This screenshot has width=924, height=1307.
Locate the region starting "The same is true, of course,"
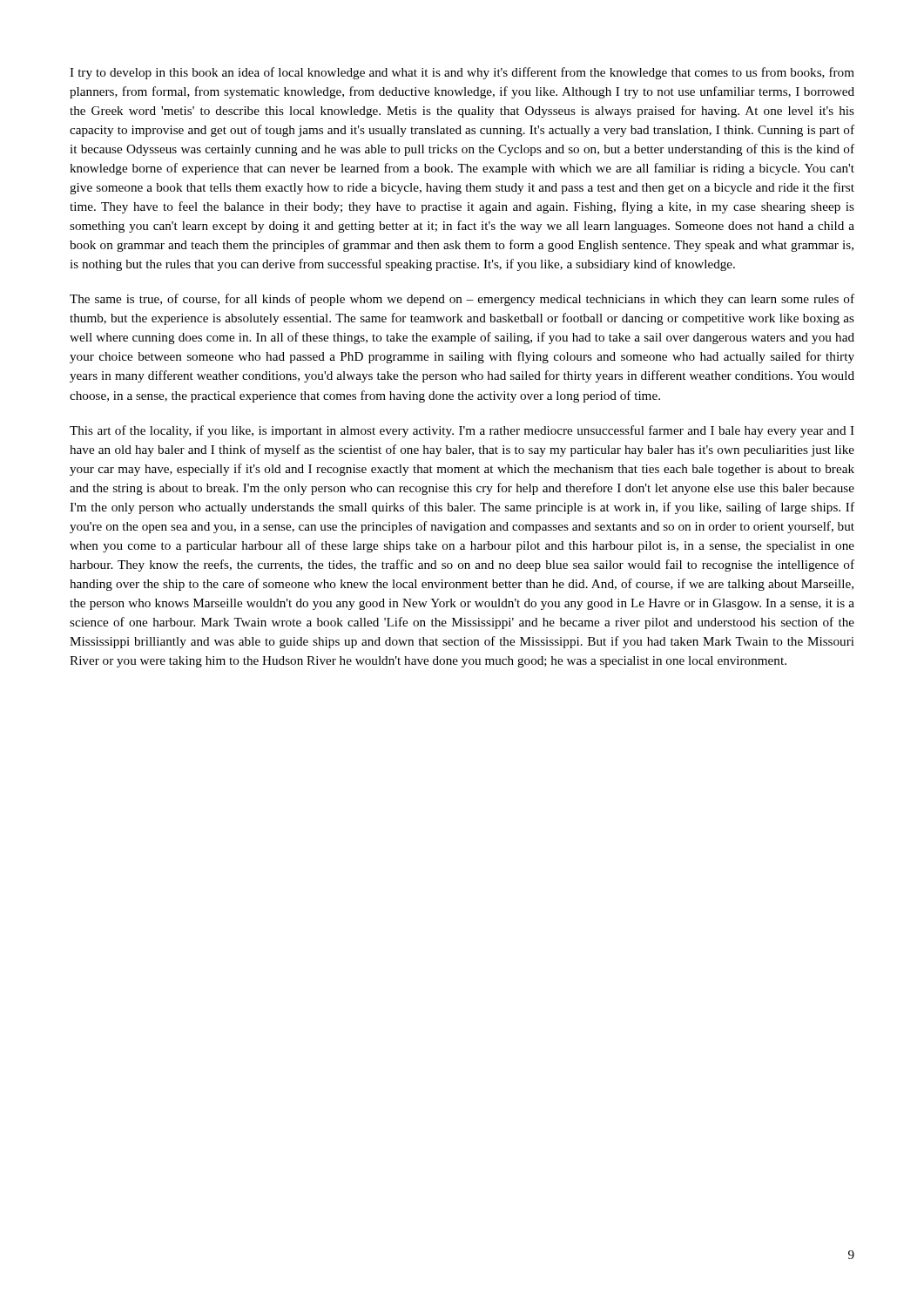coord(462,347)
